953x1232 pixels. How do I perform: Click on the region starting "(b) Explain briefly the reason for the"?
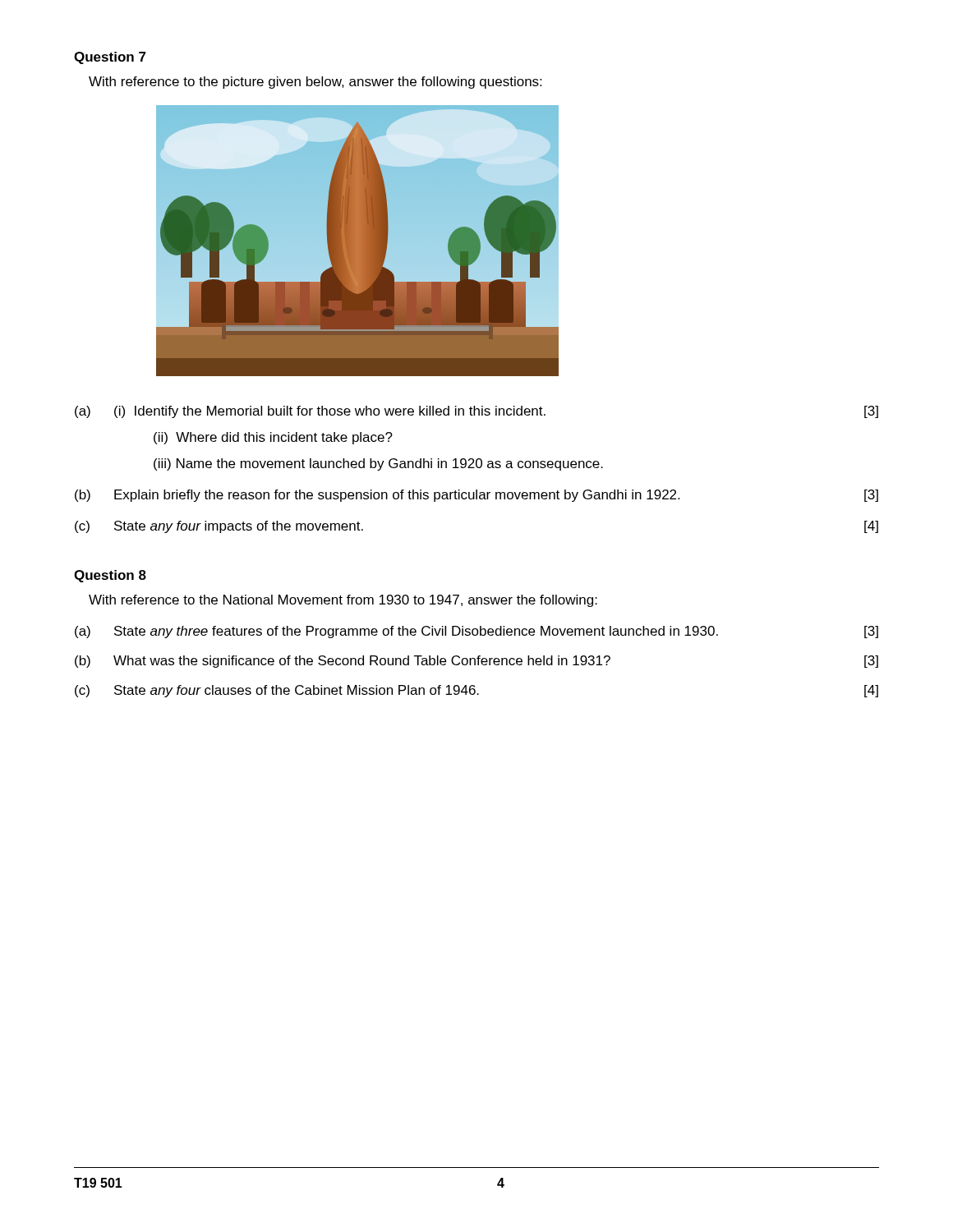476,495
